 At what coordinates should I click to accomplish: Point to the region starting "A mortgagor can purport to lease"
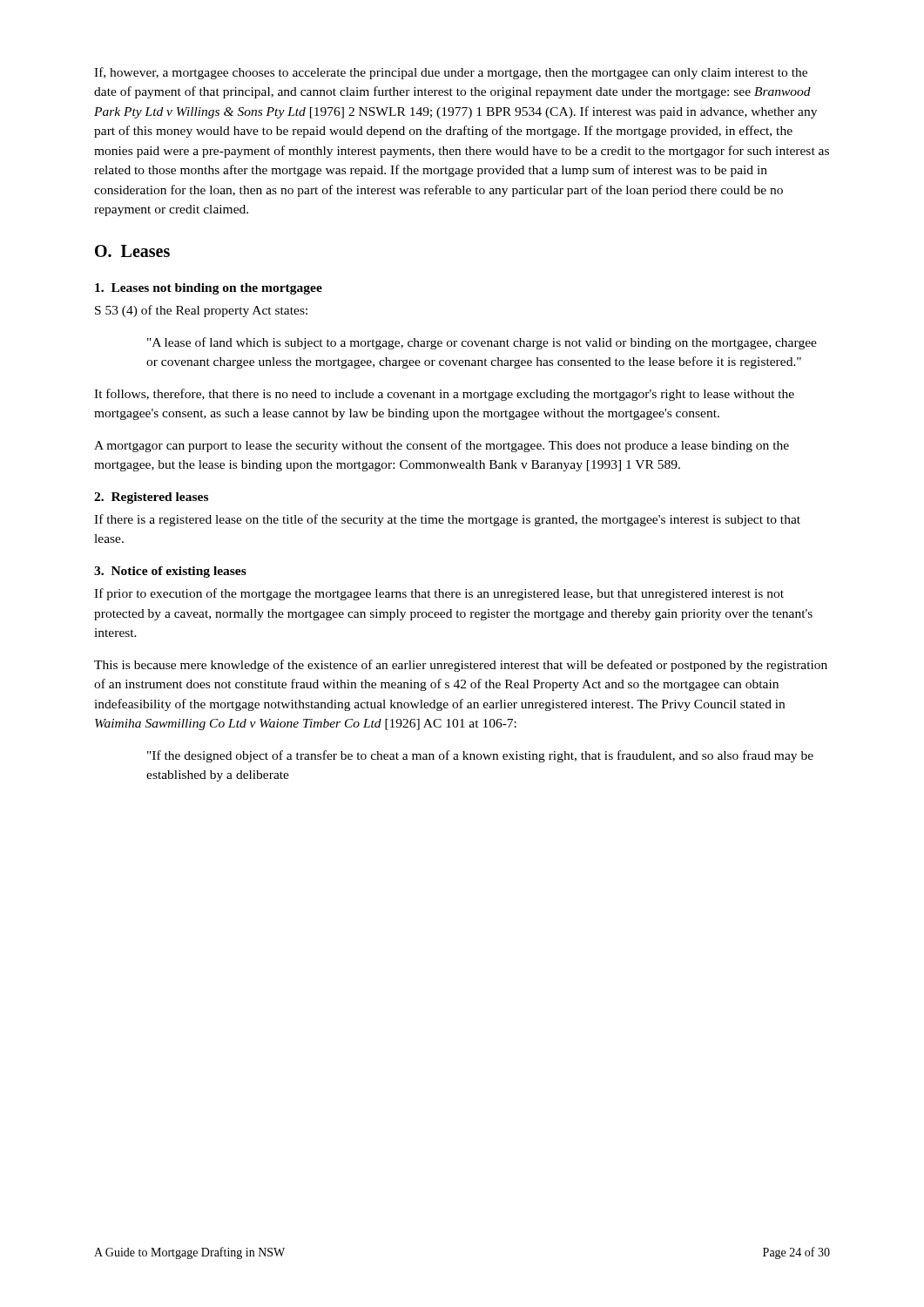coord(462,455)
